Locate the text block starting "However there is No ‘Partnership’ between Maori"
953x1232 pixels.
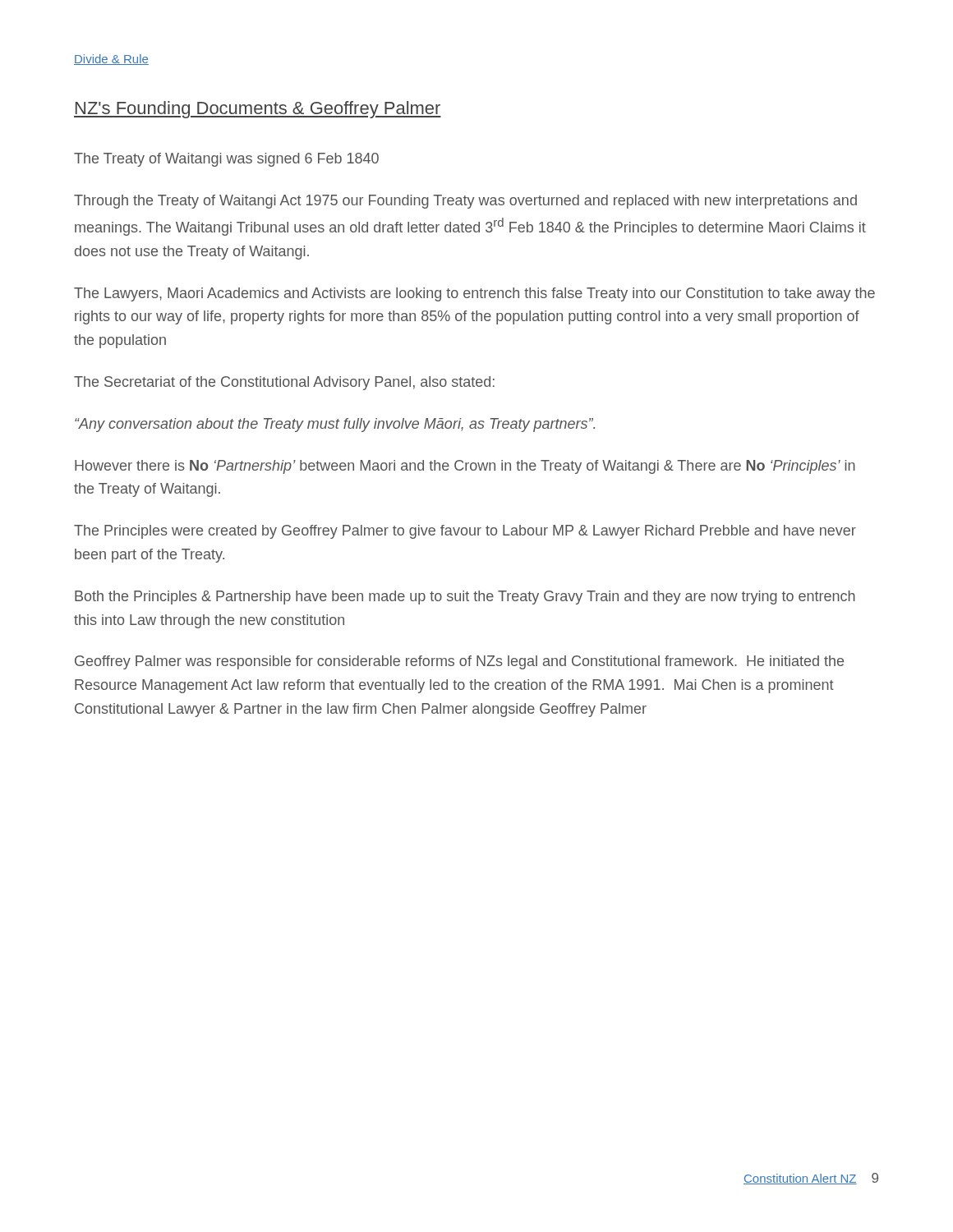pos(465,477)
